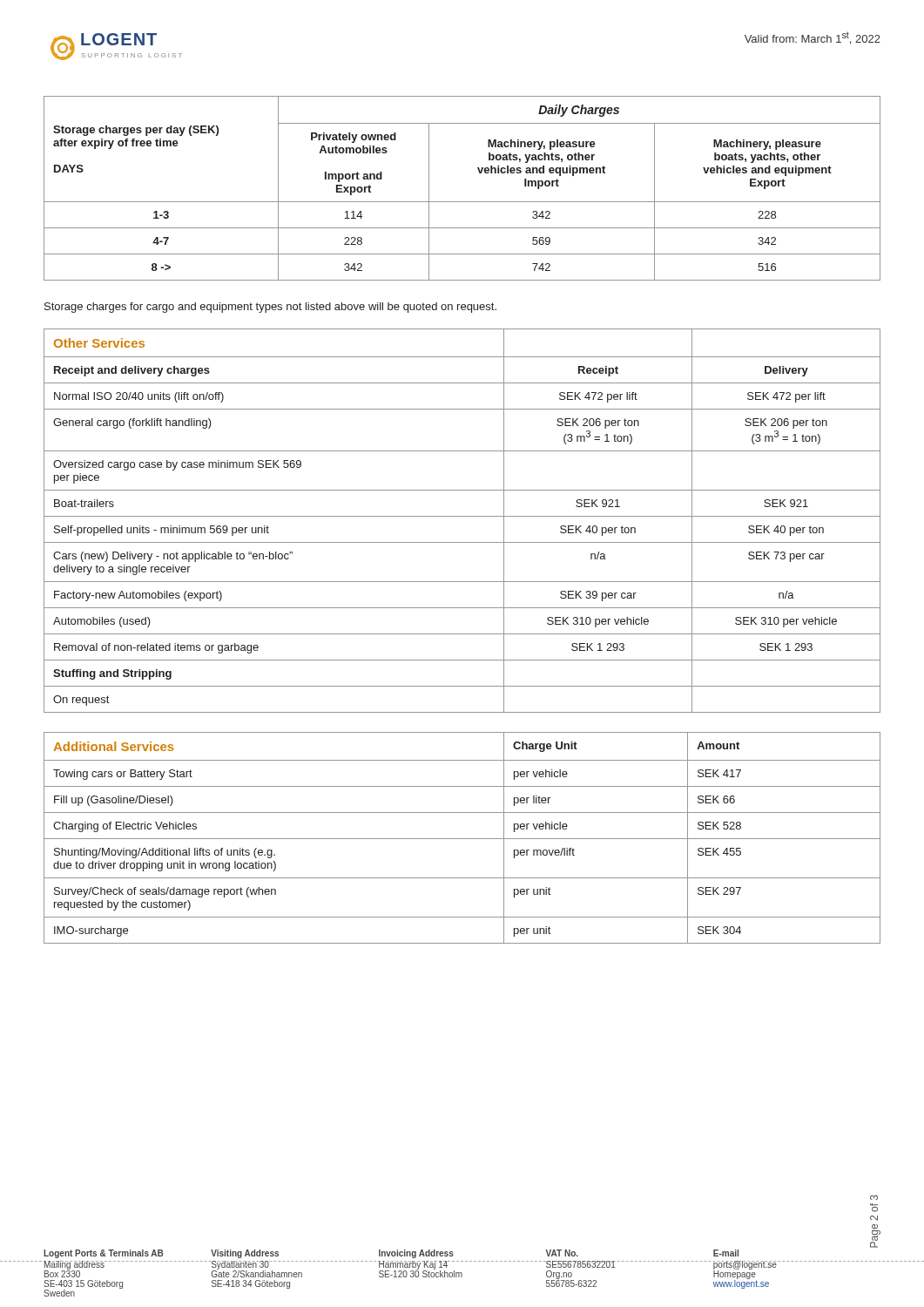Find the table that mentions "Machinery, pleasure boats, yachts, other"
Viewport: 924px width, 1307px height.
(x=462, y=188)
